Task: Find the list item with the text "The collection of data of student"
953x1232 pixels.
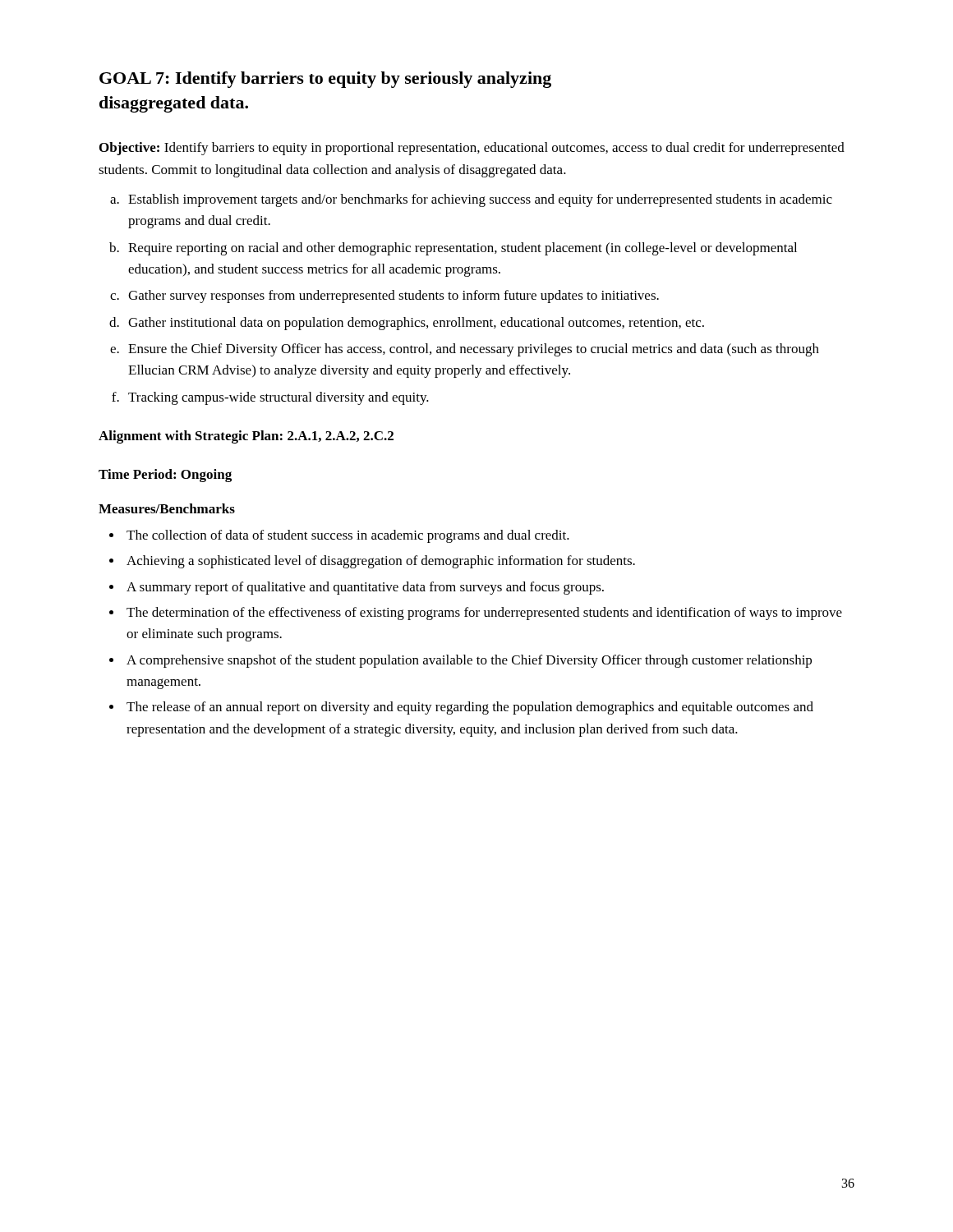Action: tap(348, 535)
